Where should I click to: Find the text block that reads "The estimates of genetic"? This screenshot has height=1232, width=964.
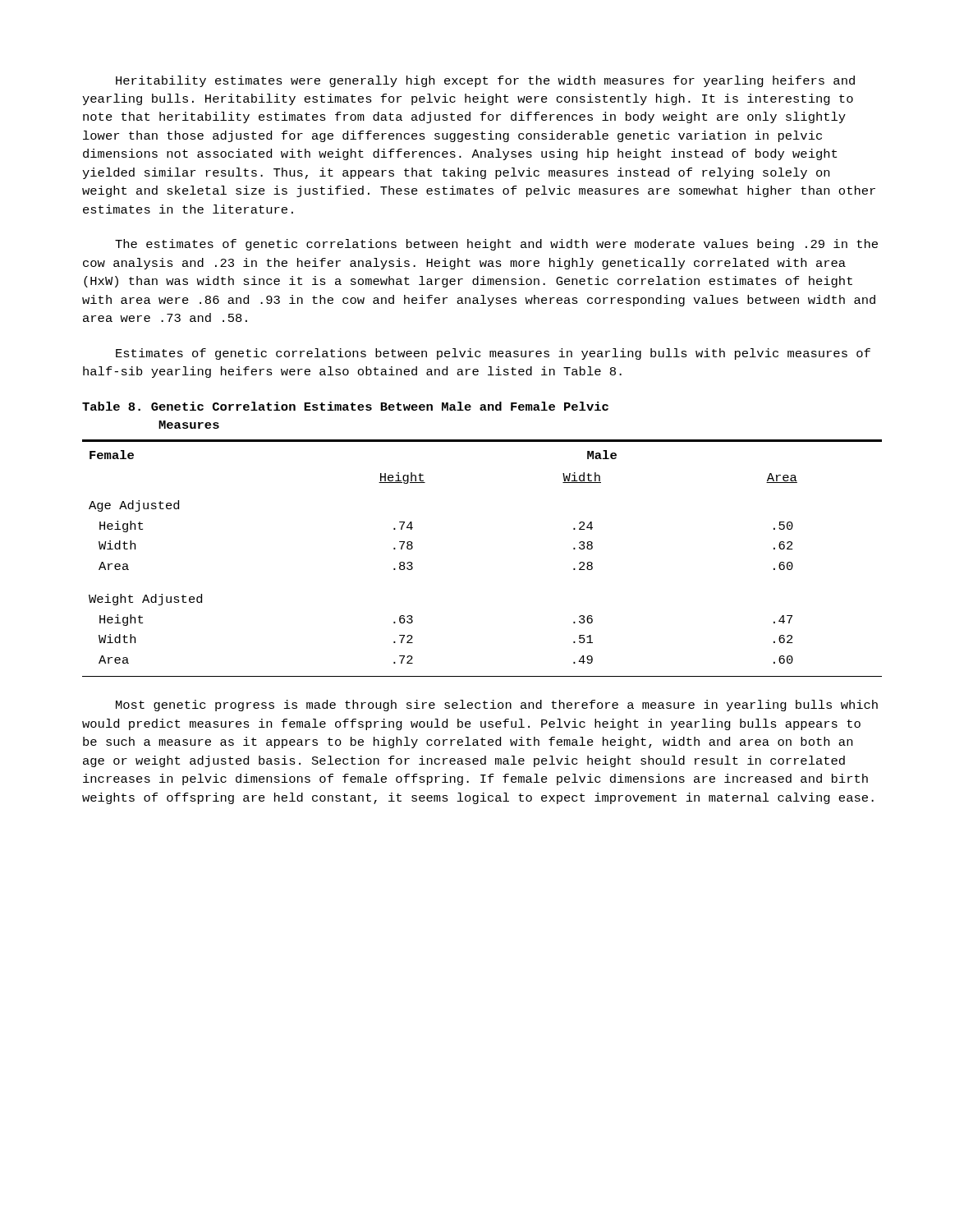482,282
